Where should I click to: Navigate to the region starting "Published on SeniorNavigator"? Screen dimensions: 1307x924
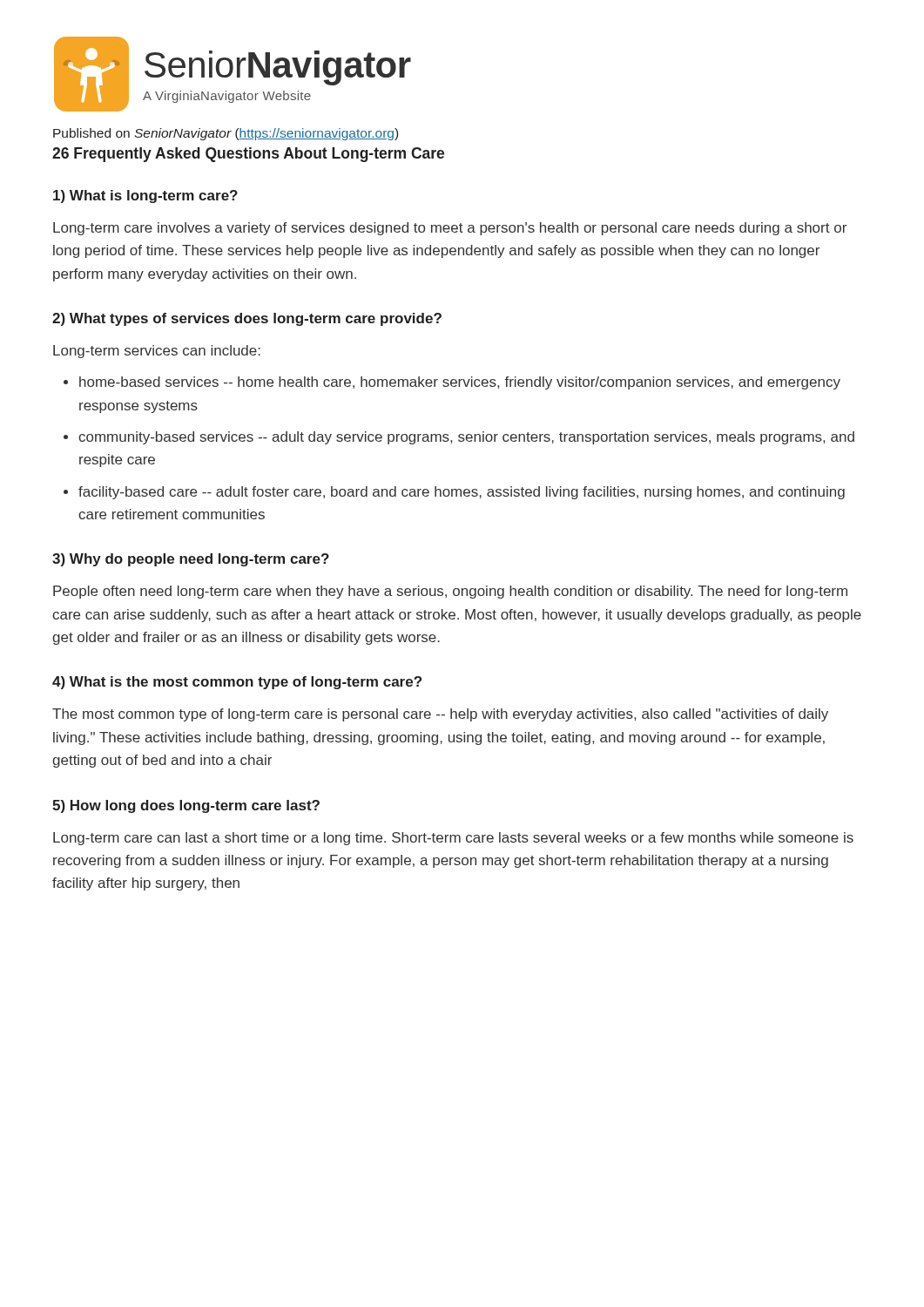click(226, 133)
